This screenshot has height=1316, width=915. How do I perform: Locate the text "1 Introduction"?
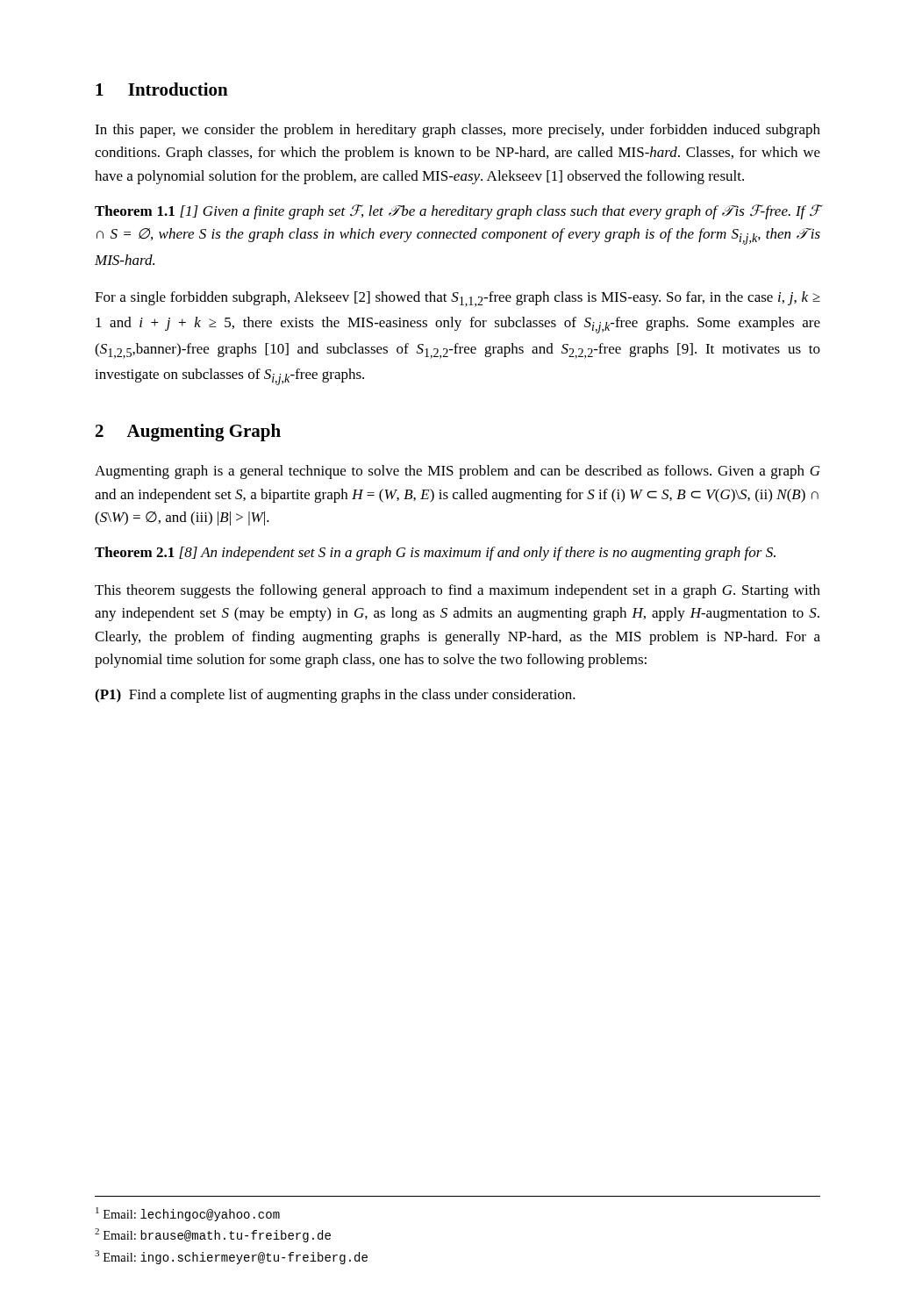[161, 89]
